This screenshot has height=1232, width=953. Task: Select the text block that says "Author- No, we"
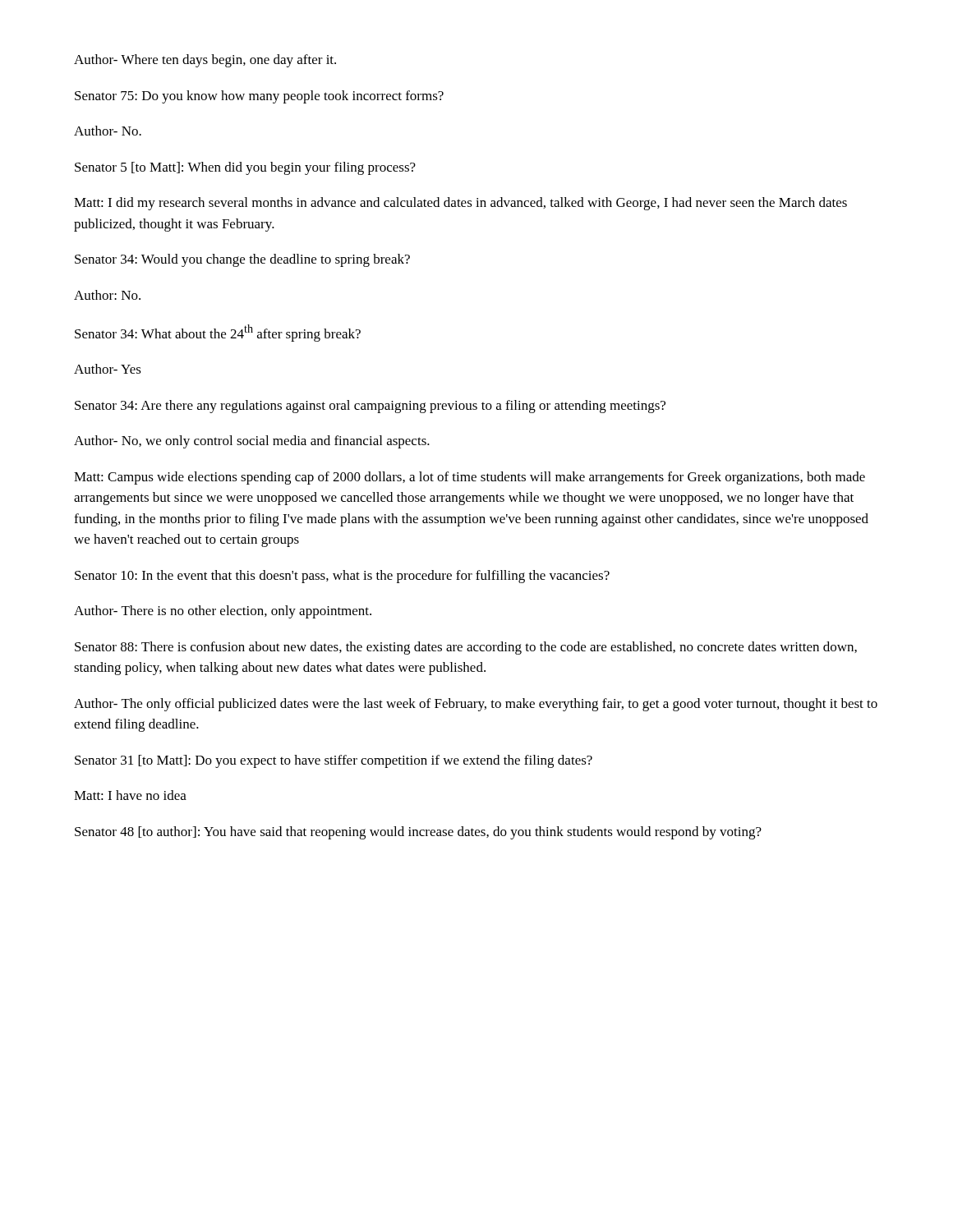point(252,441)
